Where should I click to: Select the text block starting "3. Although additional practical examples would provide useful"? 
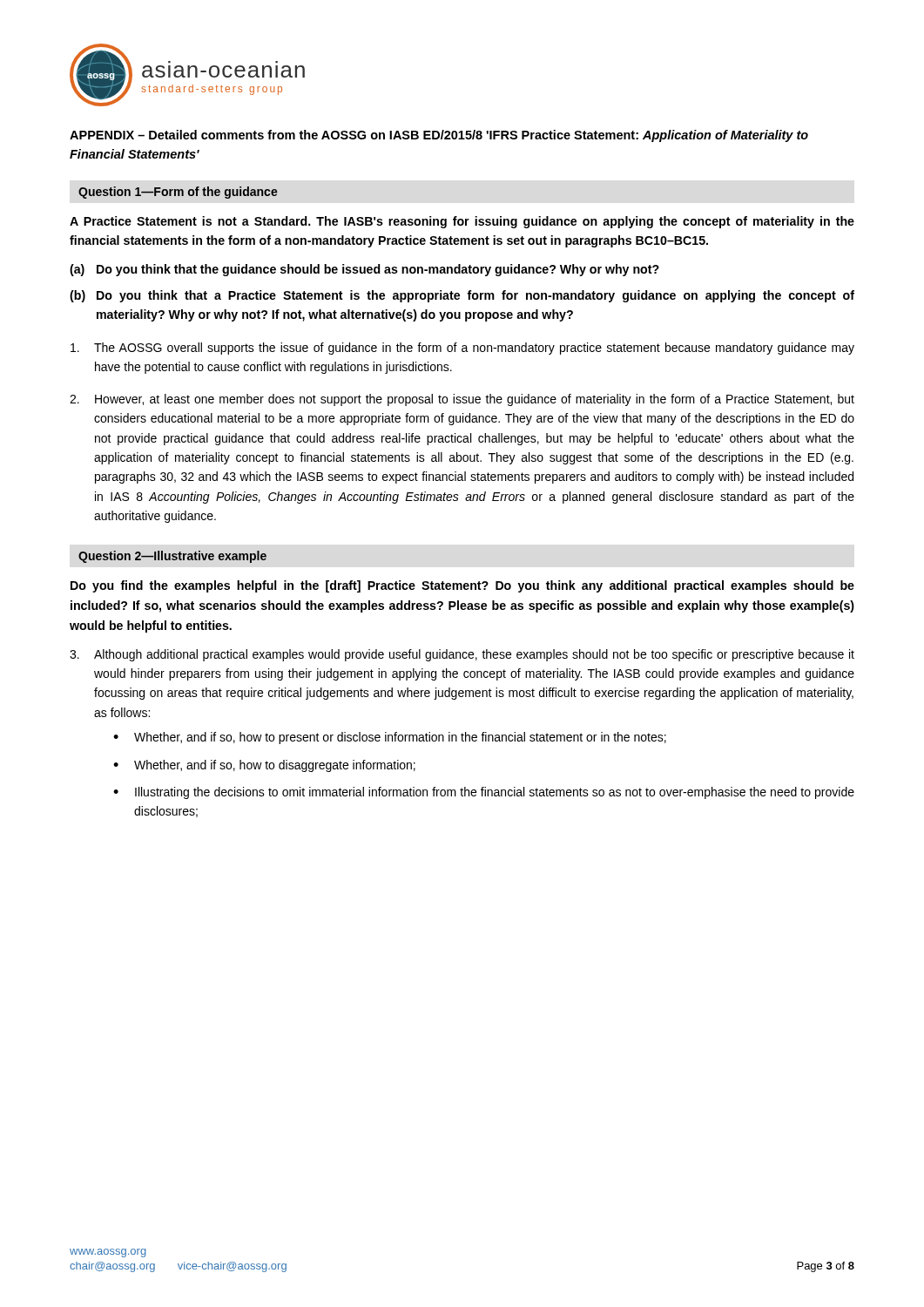click(462, 683)
